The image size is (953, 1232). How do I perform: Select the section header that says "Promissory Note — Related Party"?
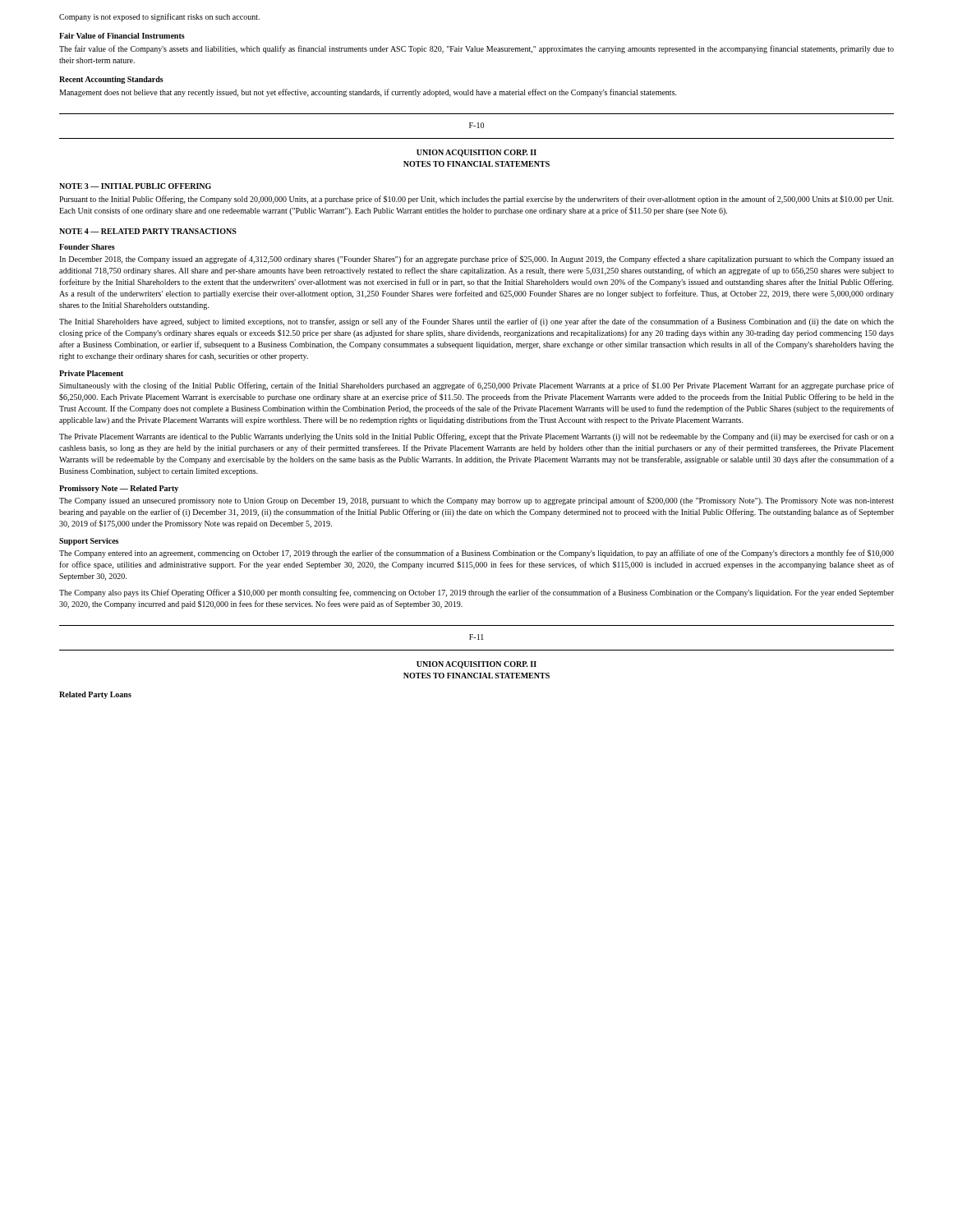click(119, 488)
